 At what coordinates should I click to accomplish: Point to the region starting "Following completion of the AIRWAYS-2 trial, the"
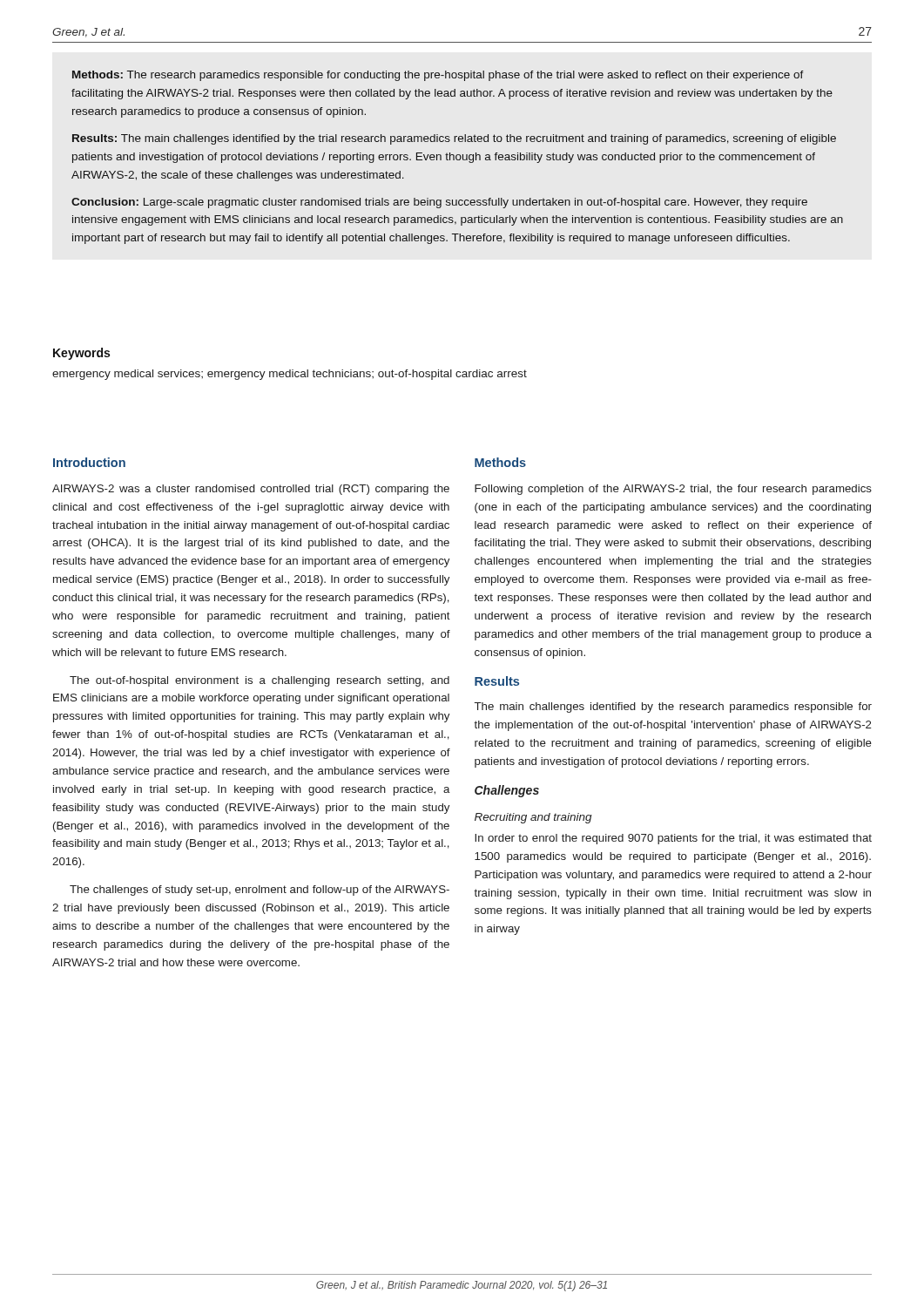click(673, 571)
